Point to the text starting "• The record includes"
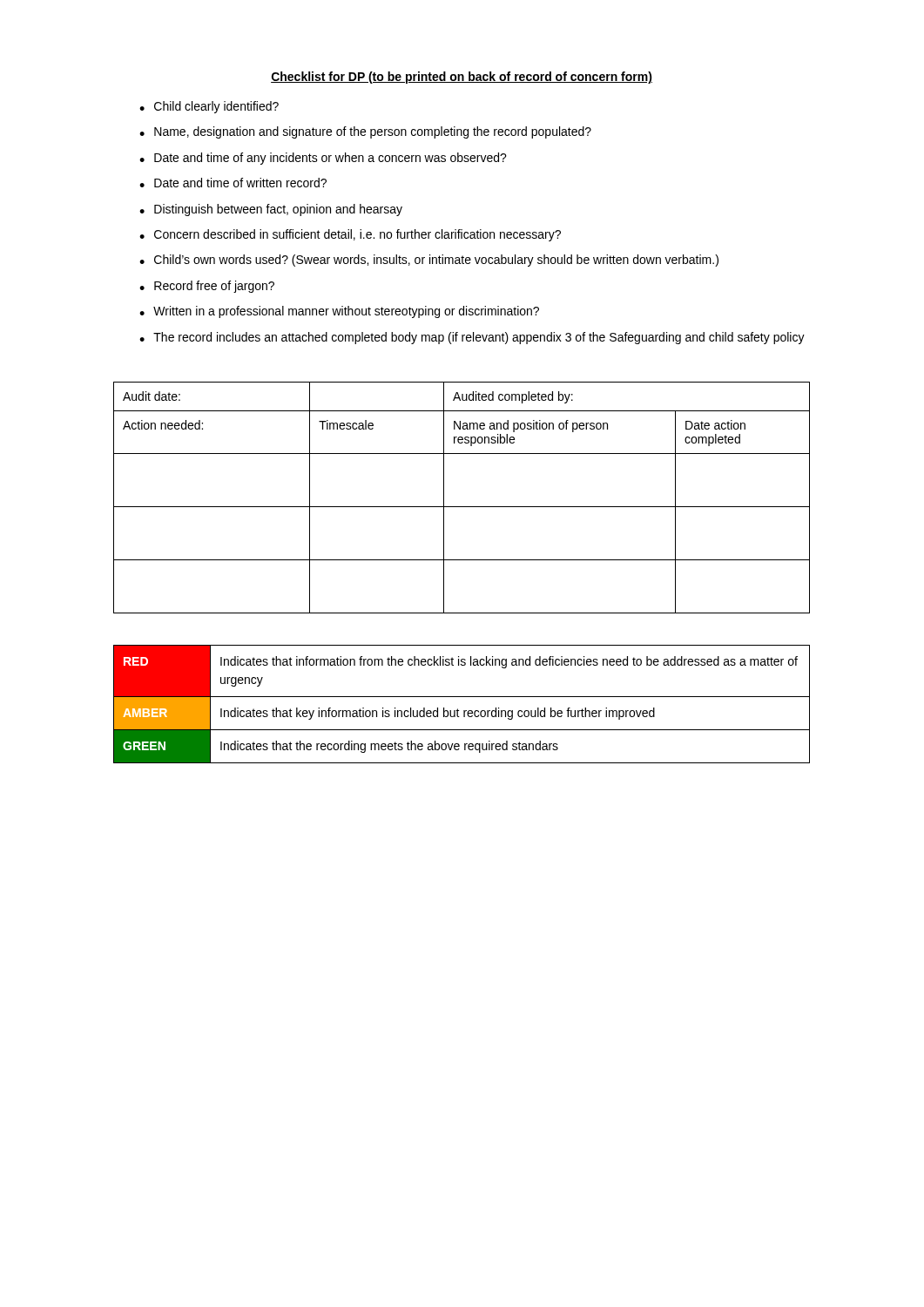Viewport: 924px width, 1307px height. coord(472,340)
